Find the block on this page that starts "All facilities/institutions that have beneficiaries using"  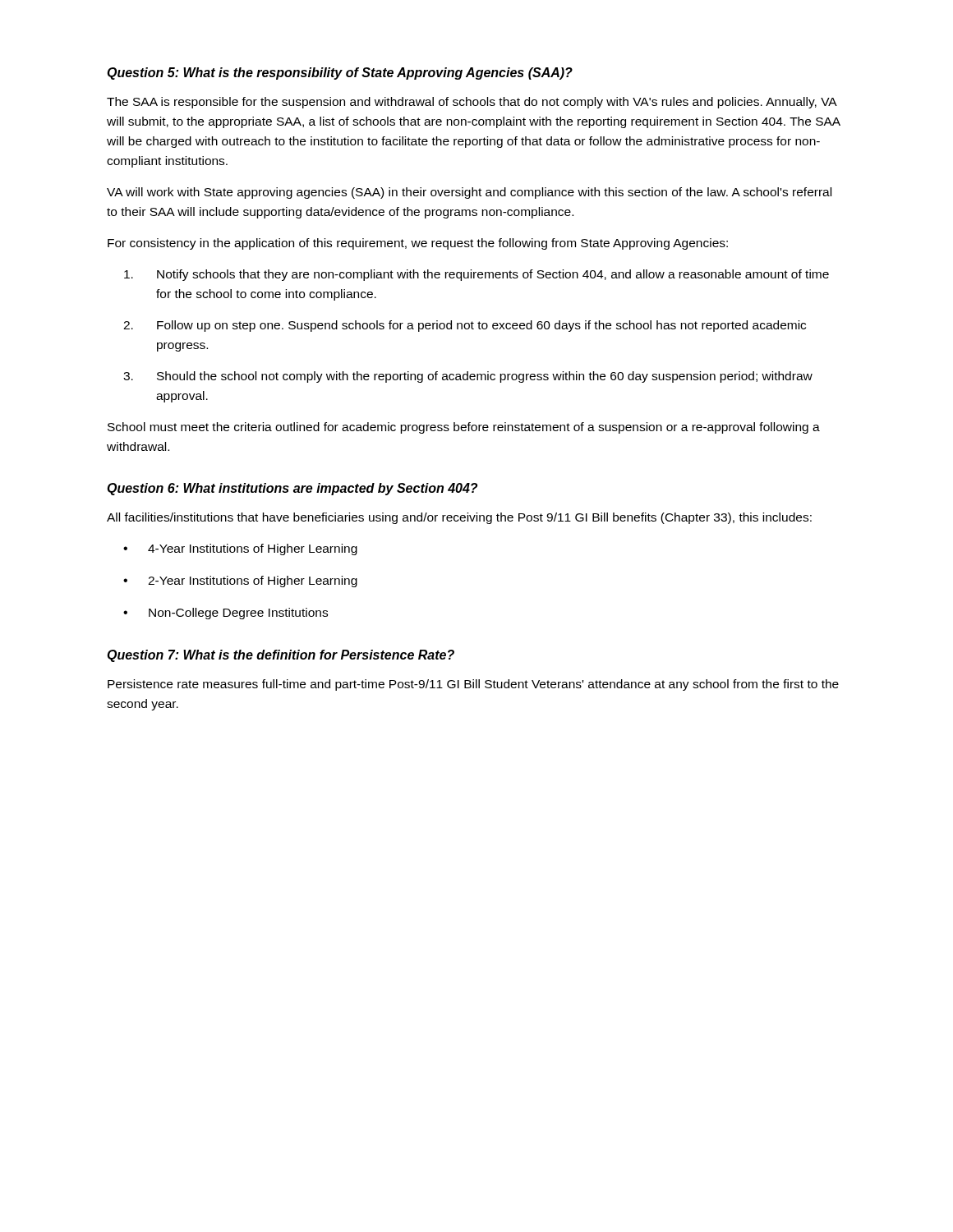460,517
